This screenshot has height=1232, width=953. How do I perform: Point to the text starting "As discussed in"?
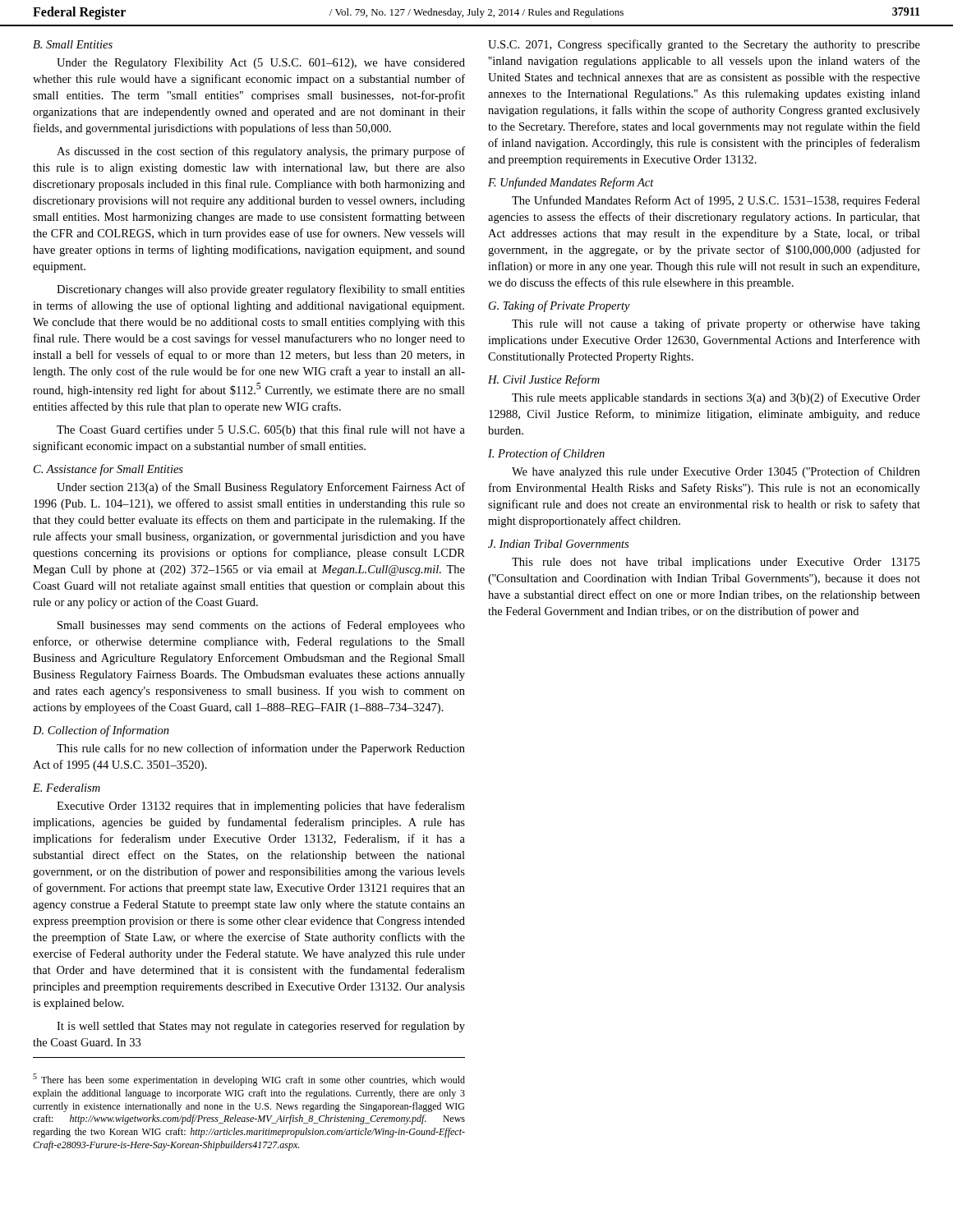(x=249, y=209)
